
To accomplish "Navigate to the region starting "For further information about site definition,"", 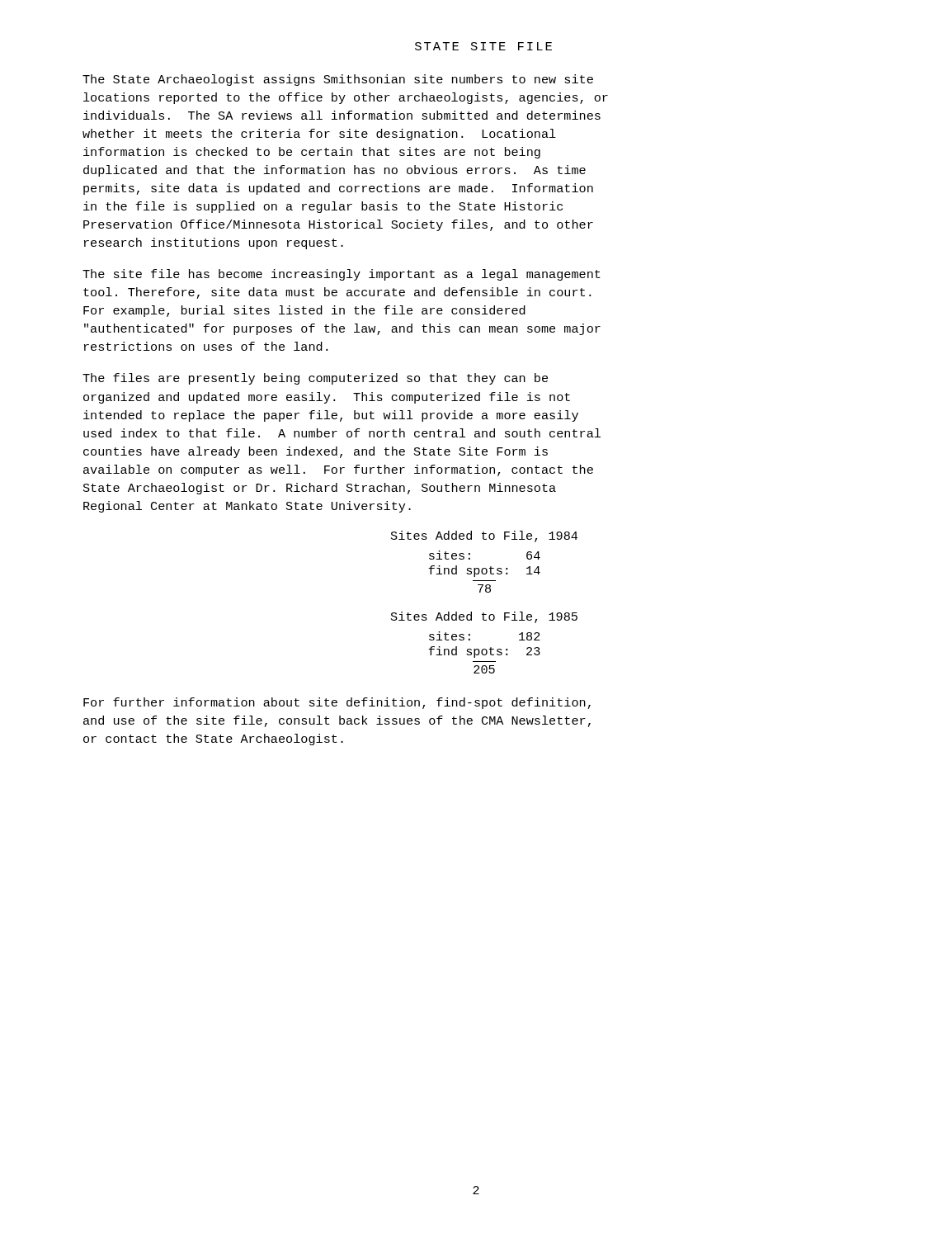I will (x=338, y=721).
